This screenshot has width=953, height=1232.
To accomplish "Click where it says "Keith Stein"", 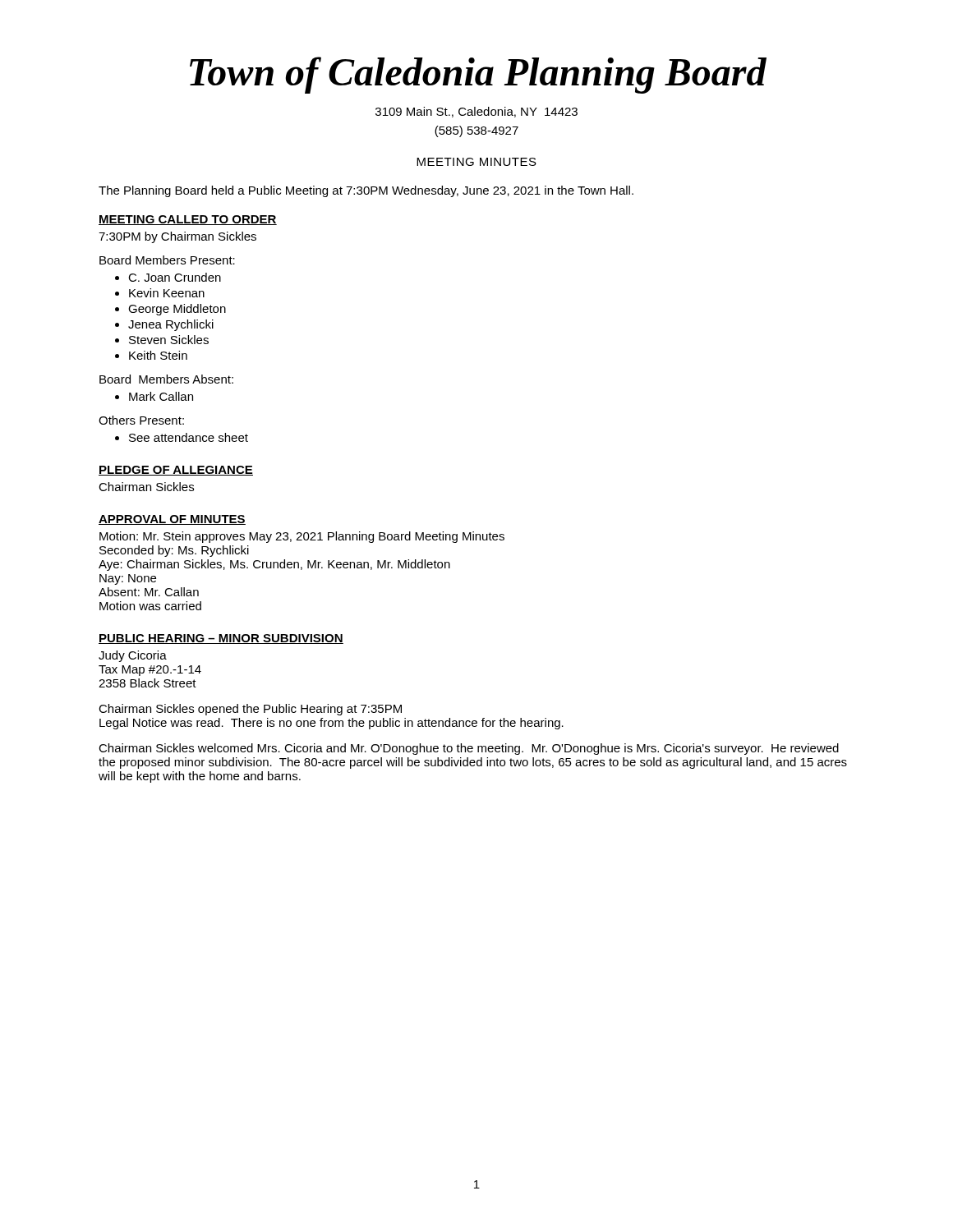I will click(x=158, y=355).
